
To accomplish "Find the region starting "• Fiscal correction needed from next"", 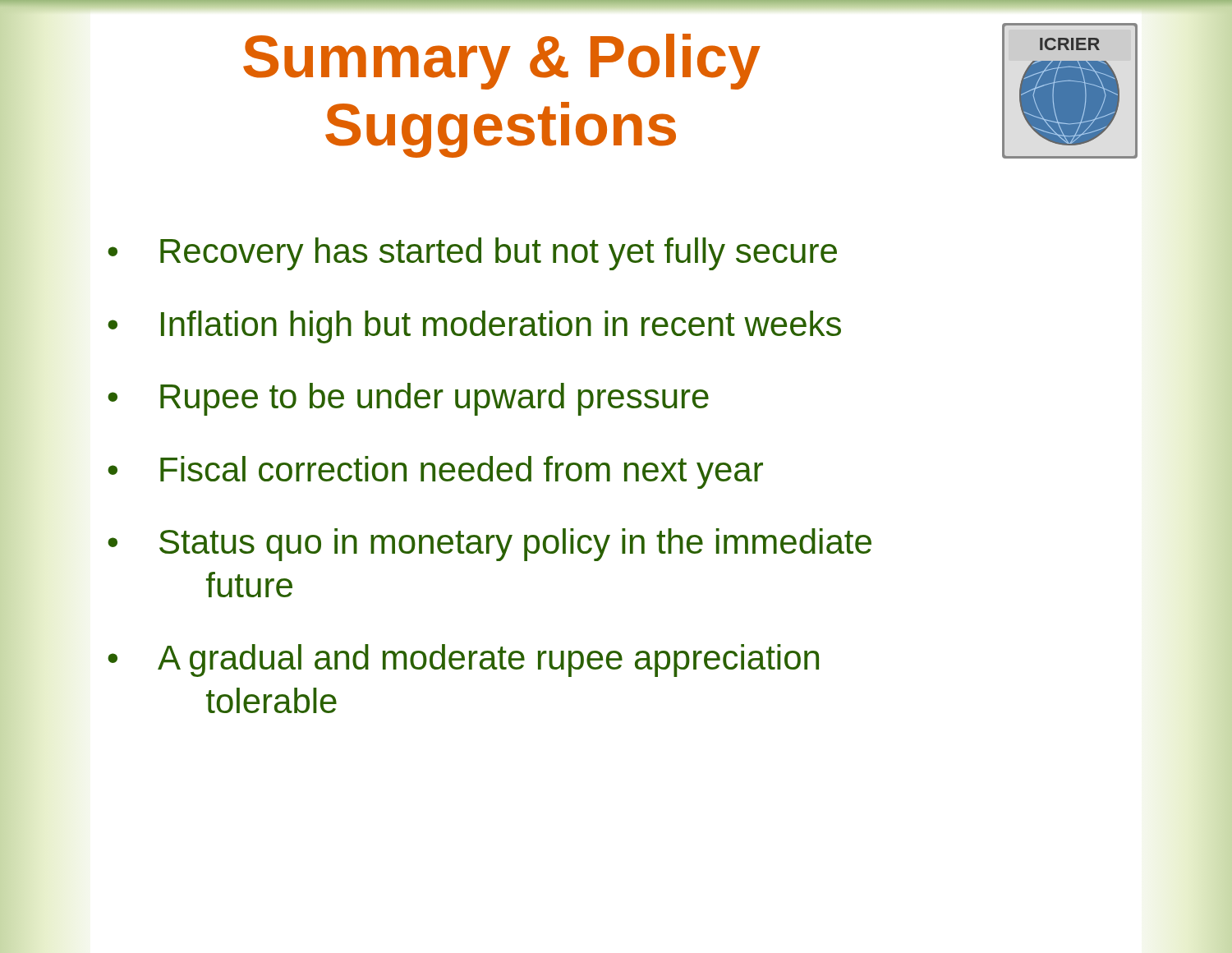I will 616,470.
